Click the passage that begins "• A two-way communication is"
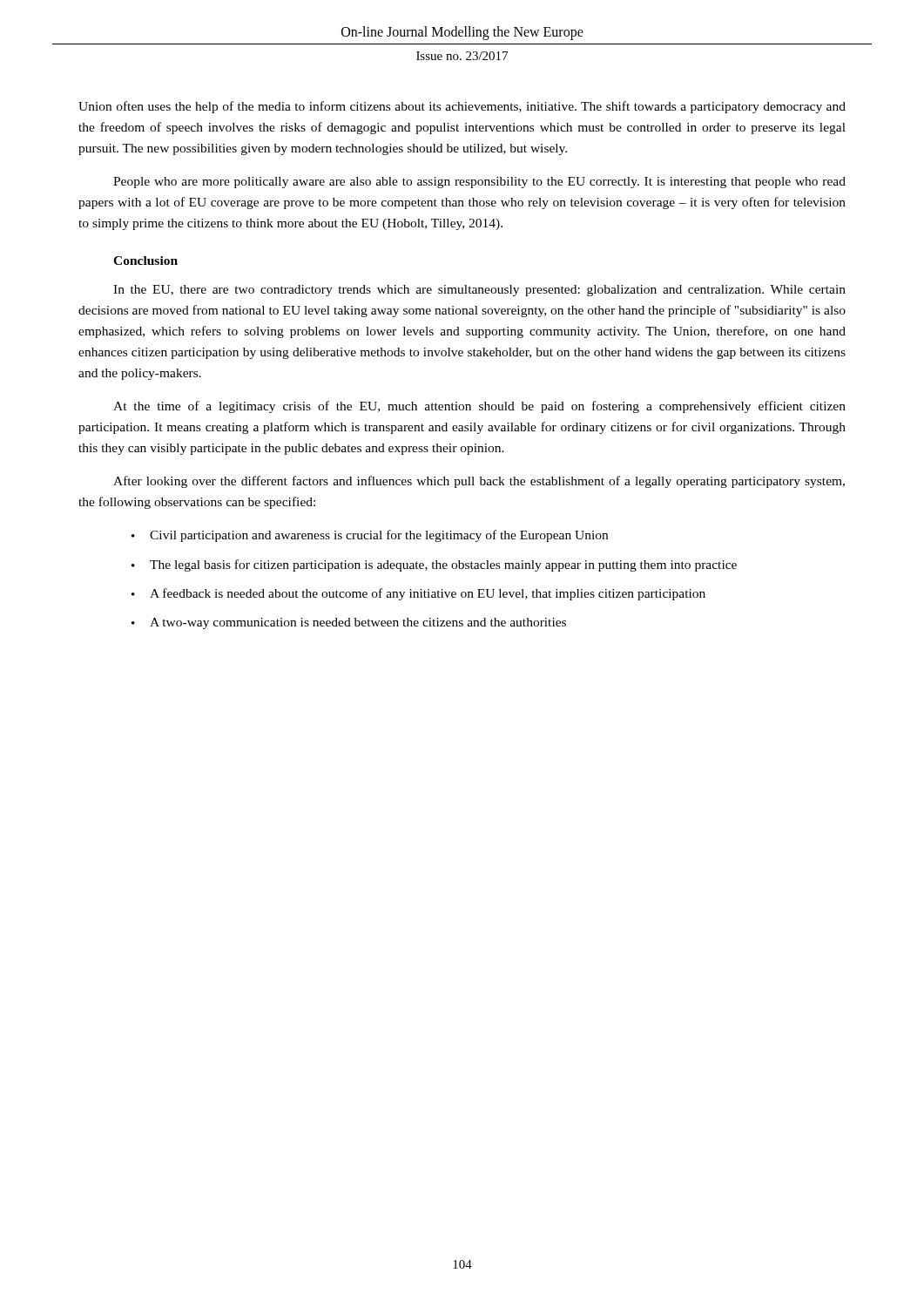Screen dimensions: 1307x924 pos(488,623)
